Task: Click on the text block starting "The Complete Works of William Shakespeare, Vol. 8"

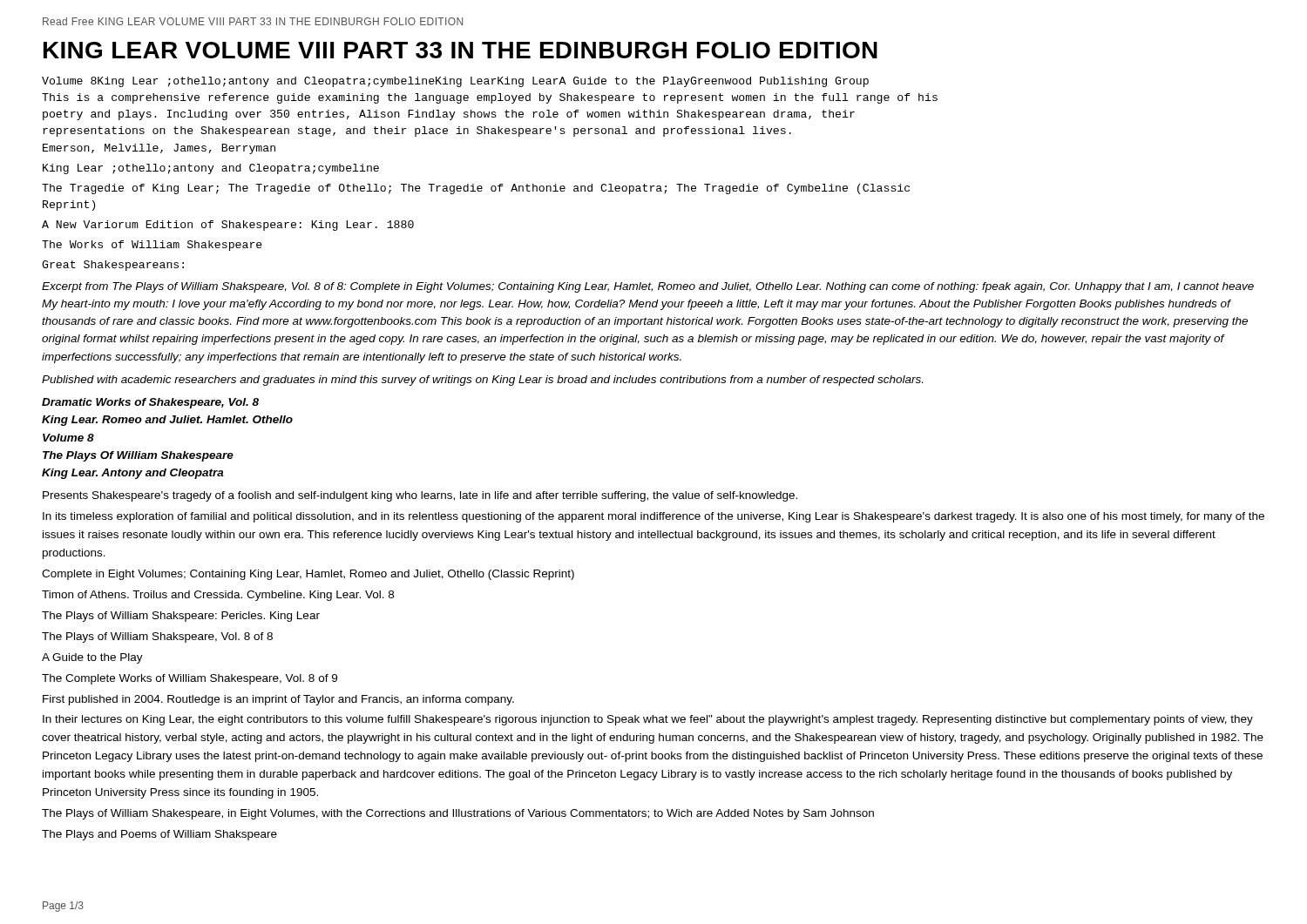Action: tap(190, 678)
